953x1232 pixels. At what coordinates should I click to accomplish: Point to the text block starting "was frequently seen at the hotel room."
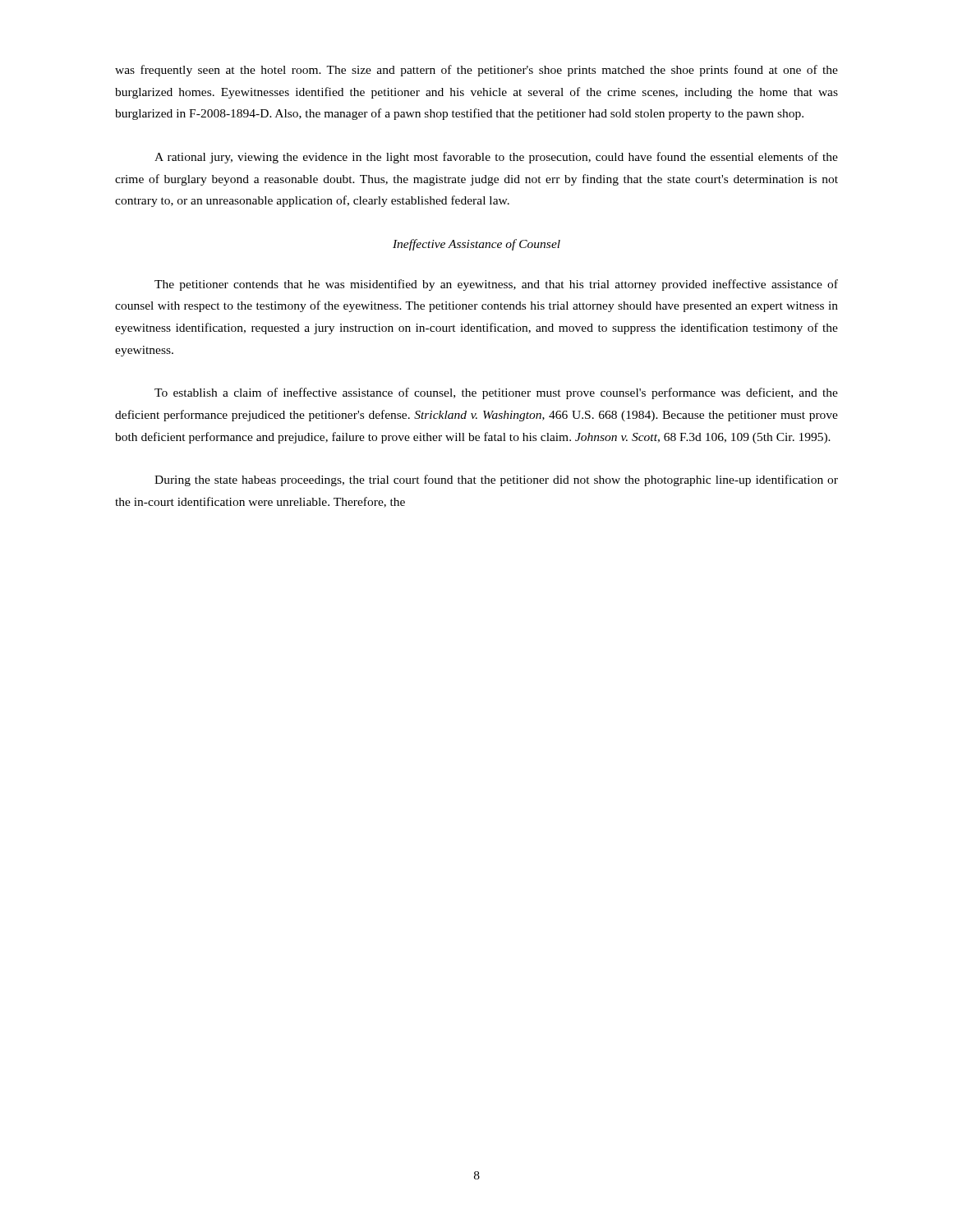pos(476,92)
